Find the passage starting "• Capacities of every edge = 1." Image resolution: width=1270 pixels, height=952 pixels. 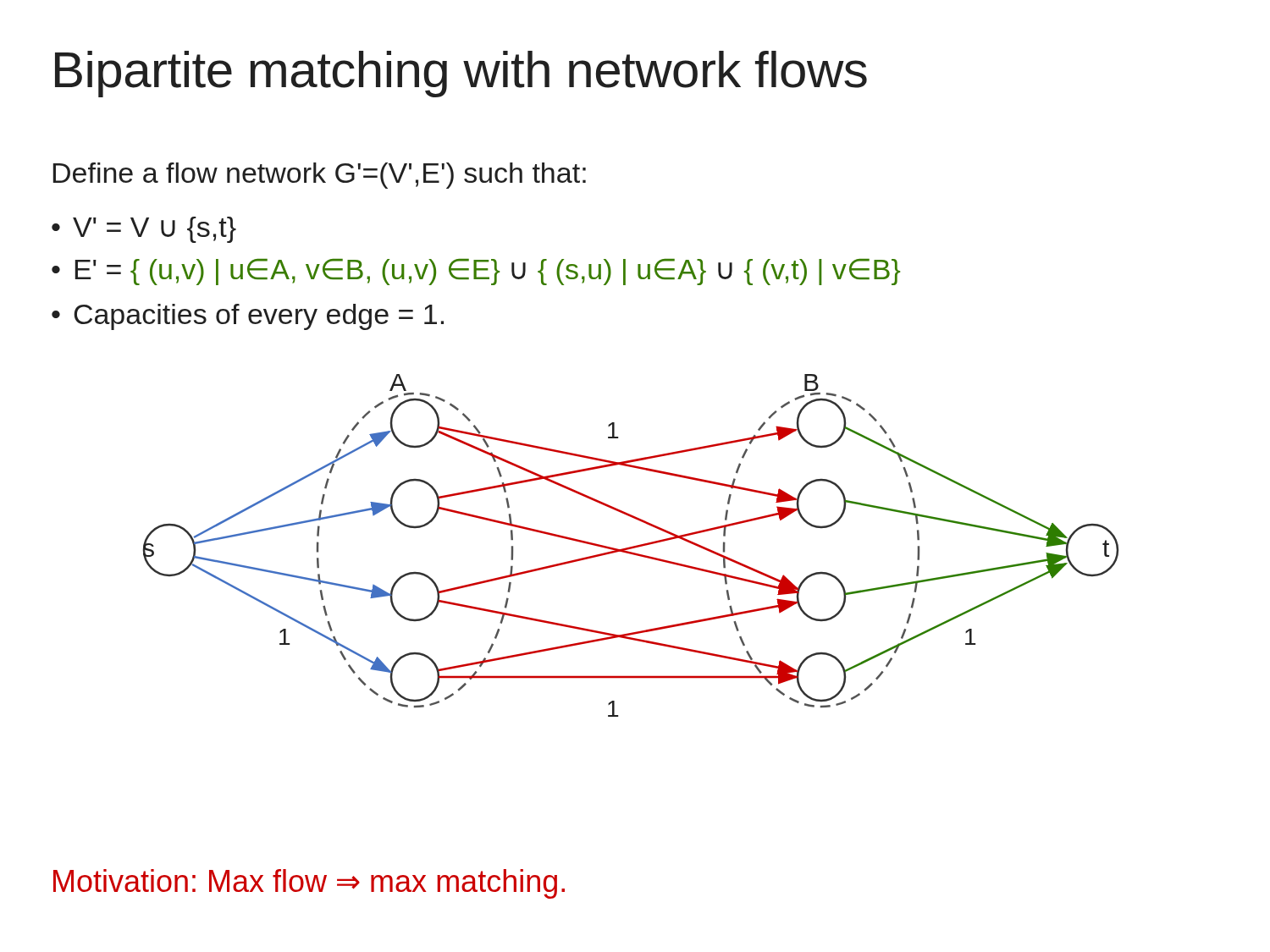coord(249,314)
